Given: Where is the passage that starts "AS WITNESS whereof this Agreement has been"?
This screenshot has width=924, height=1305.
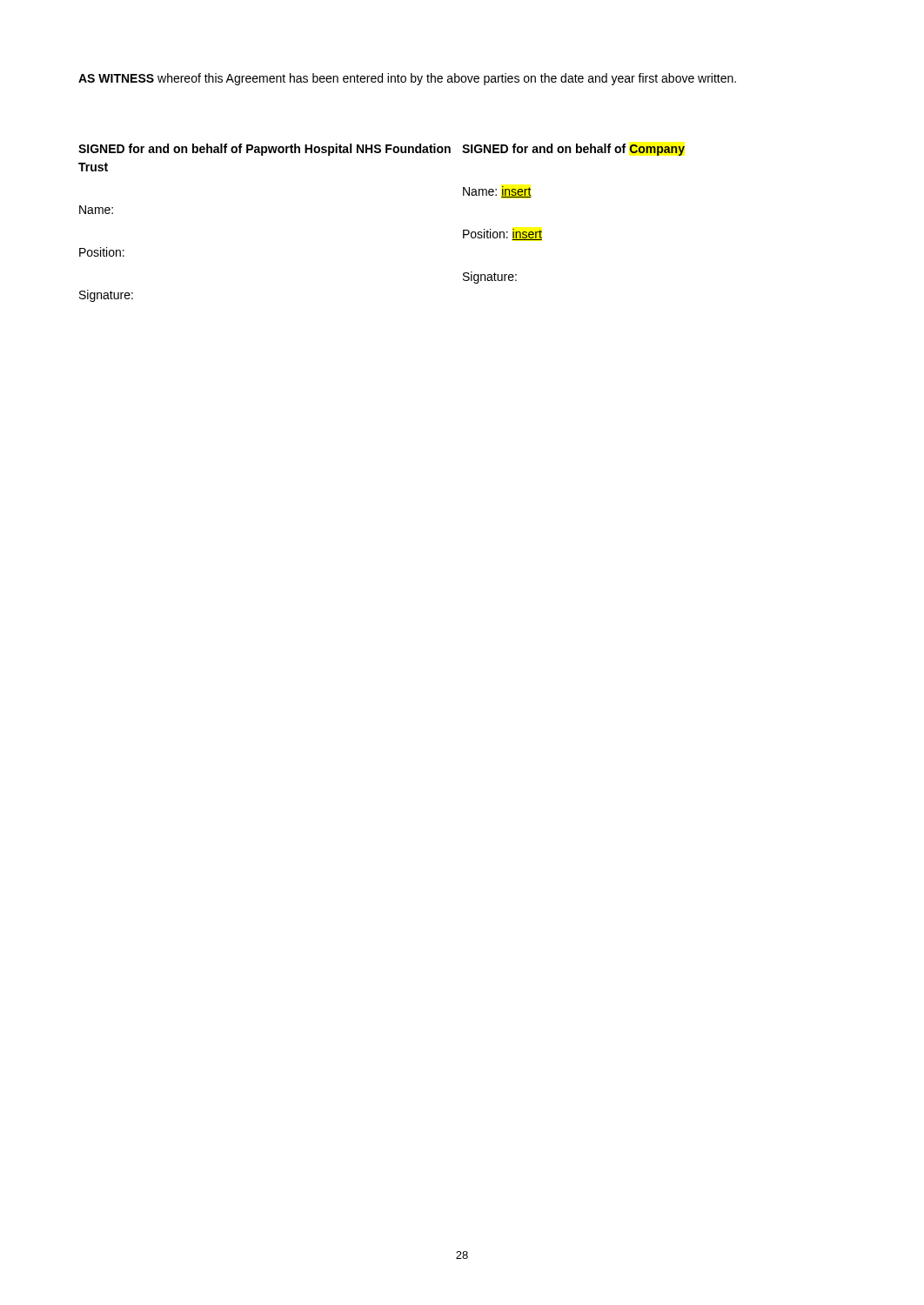Looking at the screenshot, I should 408,78.
